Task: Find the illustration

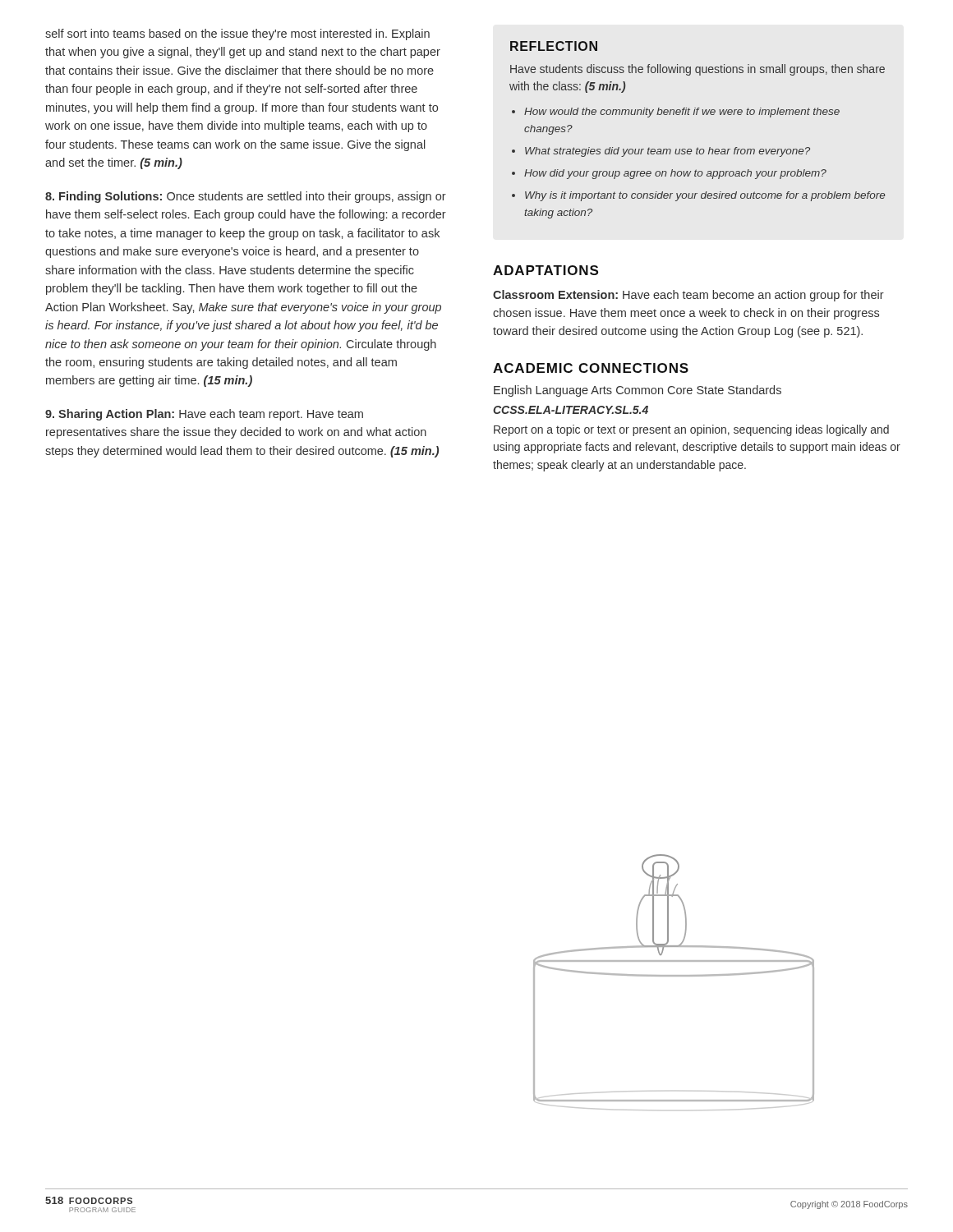Action: tap(694, 977)
